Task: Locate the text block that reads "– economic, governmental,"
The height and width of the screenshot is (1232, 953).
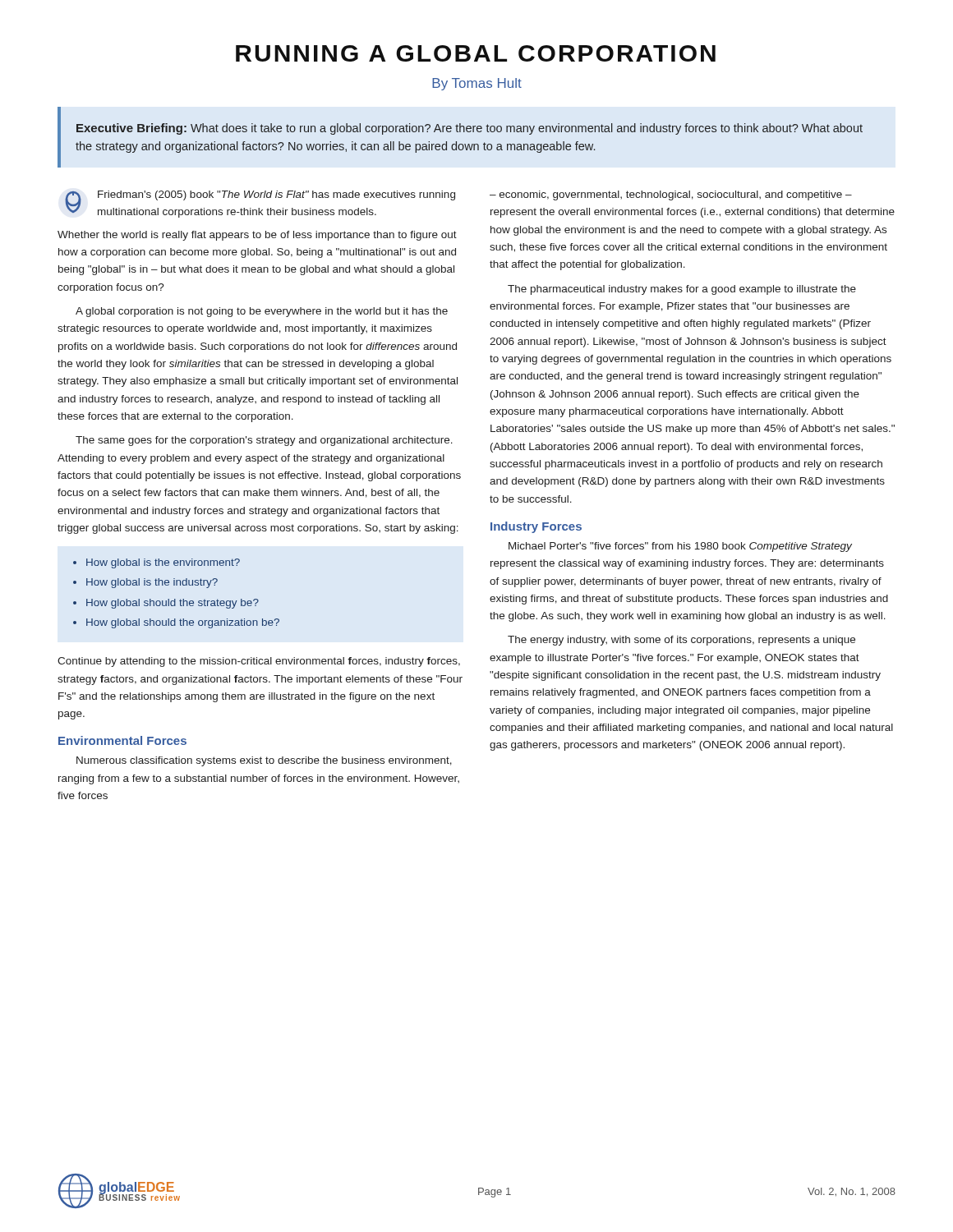Action: click(x=693, y=346)
